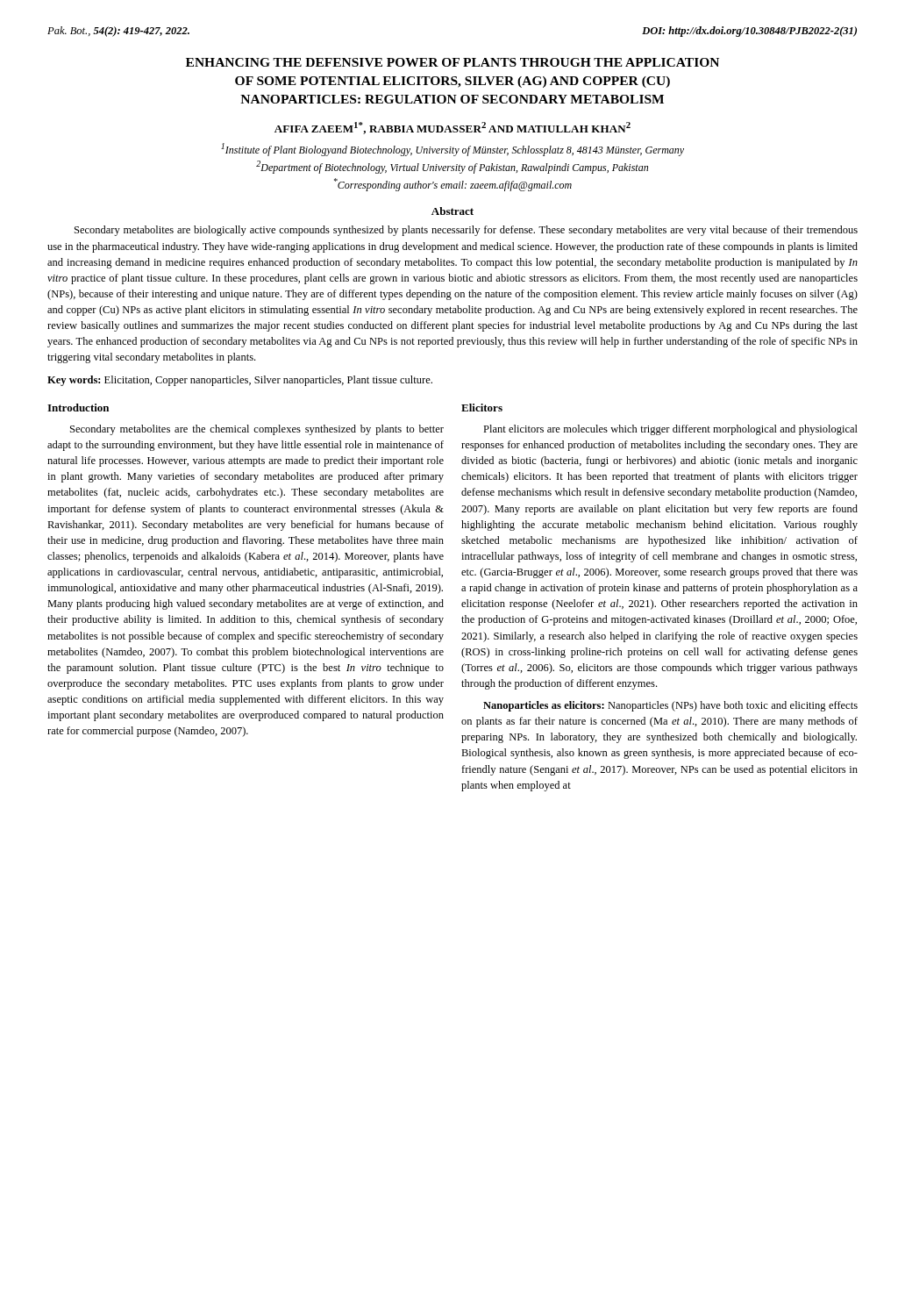This screenshot has width=905, height=1316.
Task: Point to the region starting "ENHANCING THE DEFENSIVE POWER OF"
Action: [x=452, y=81]
